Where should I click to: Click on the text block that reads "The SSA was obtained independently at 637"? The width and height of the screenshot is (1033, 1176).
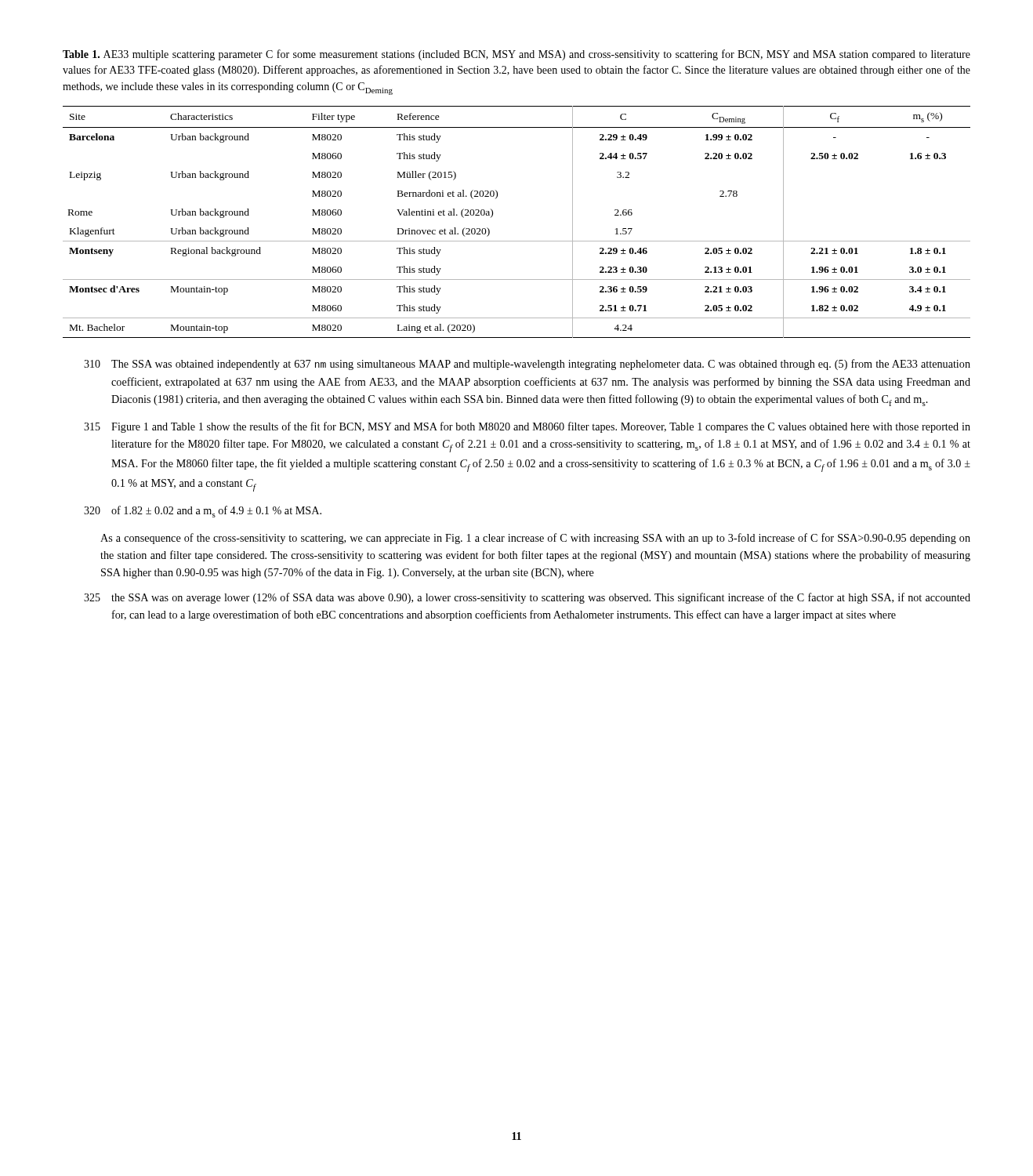click(x=541, y=382)
